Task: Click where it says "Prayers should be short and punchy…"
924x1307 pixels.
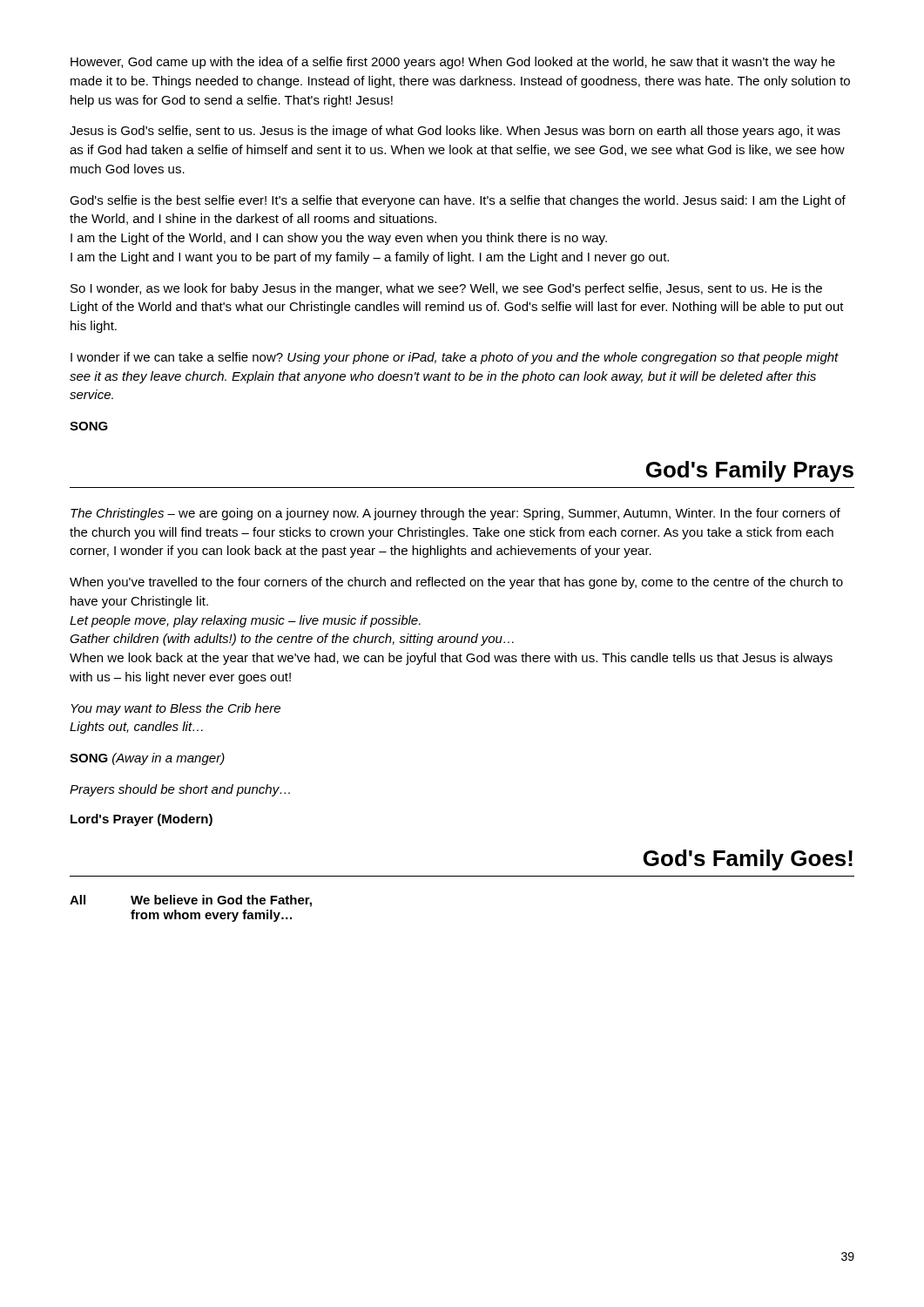Action: (x=180, y=790)
